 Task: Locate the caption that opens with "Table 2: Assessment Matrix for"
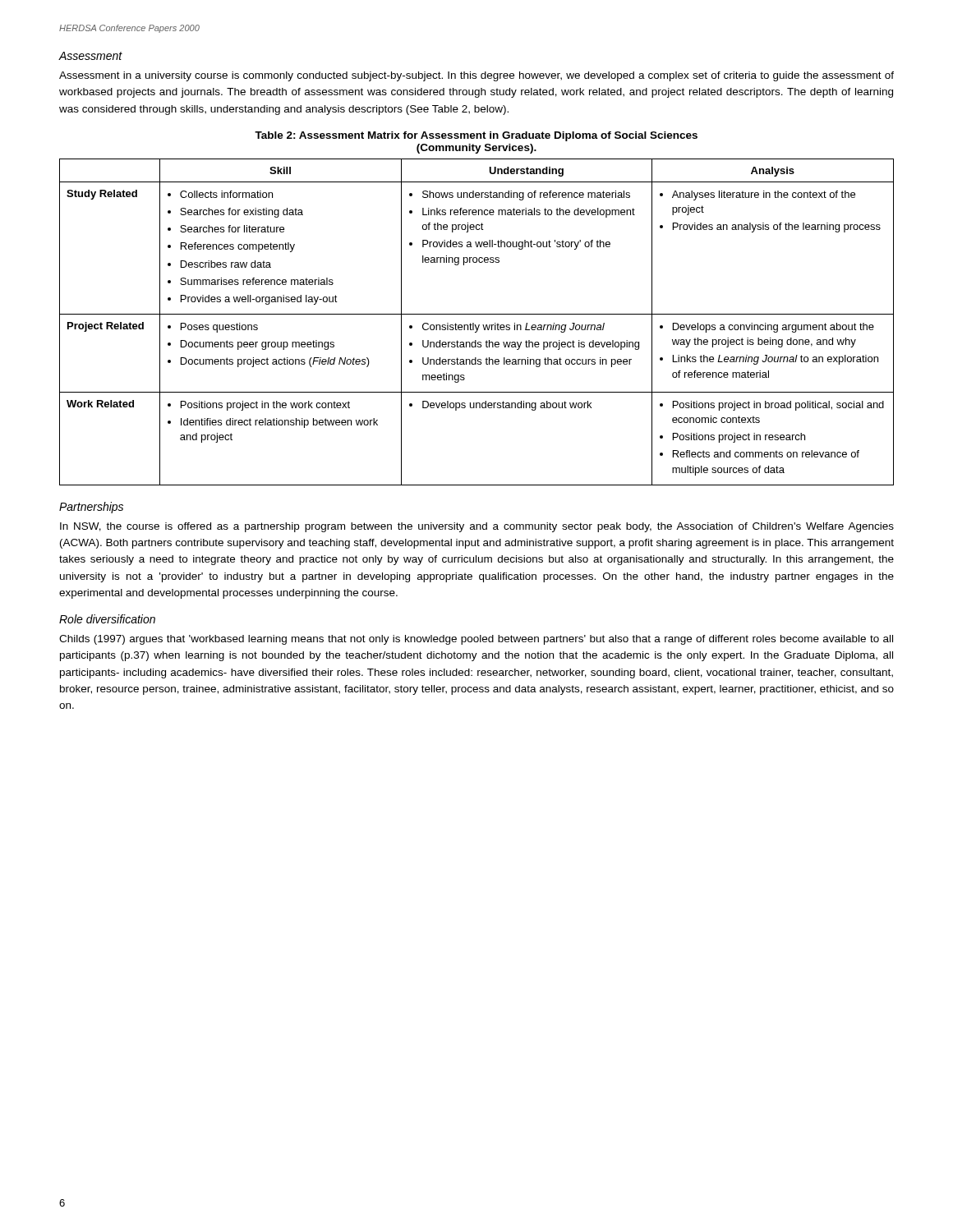coord(476,141)
